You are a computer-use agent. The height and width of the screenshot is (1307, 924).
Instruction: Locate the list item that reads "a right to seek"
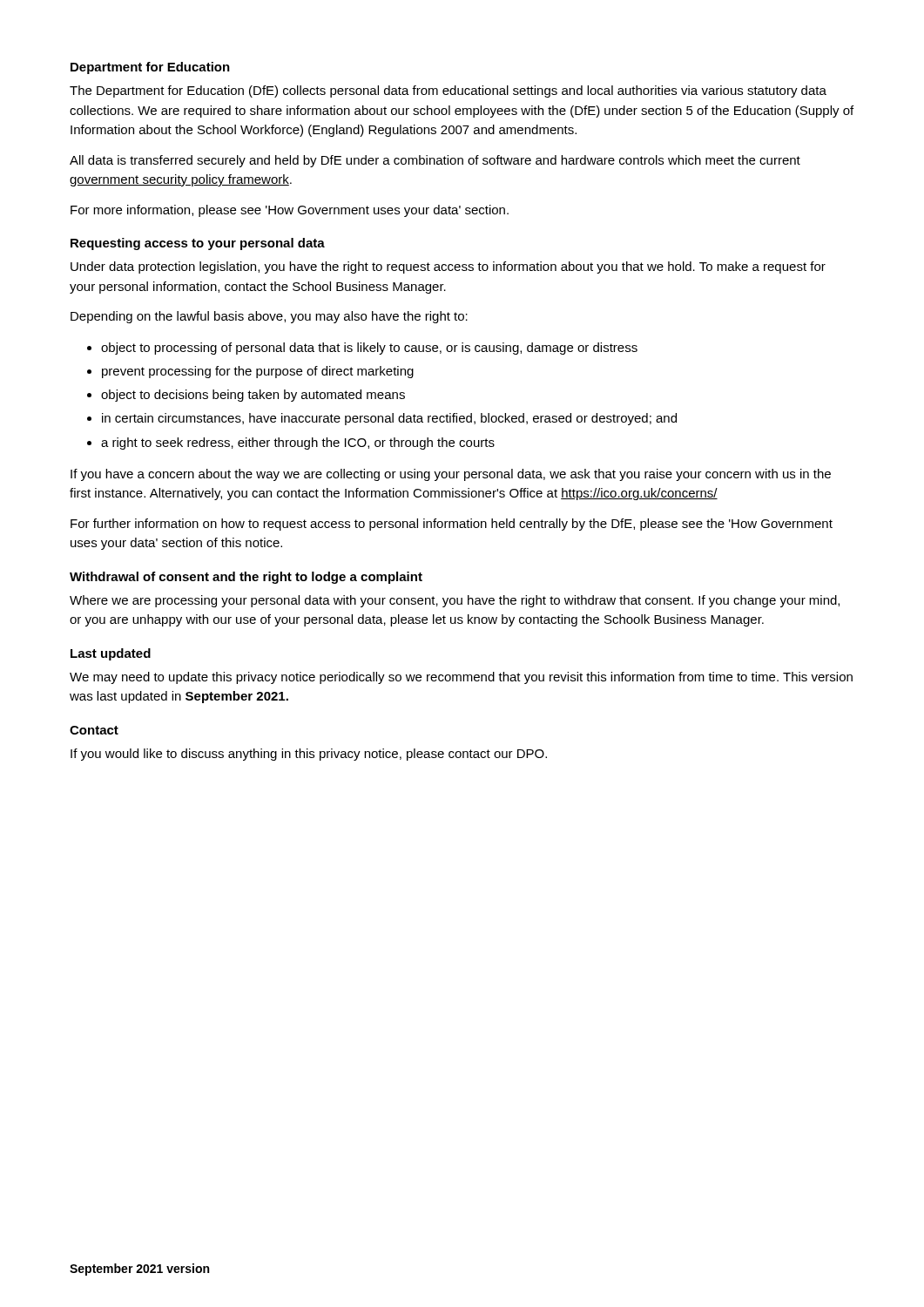tap(298, 442)
